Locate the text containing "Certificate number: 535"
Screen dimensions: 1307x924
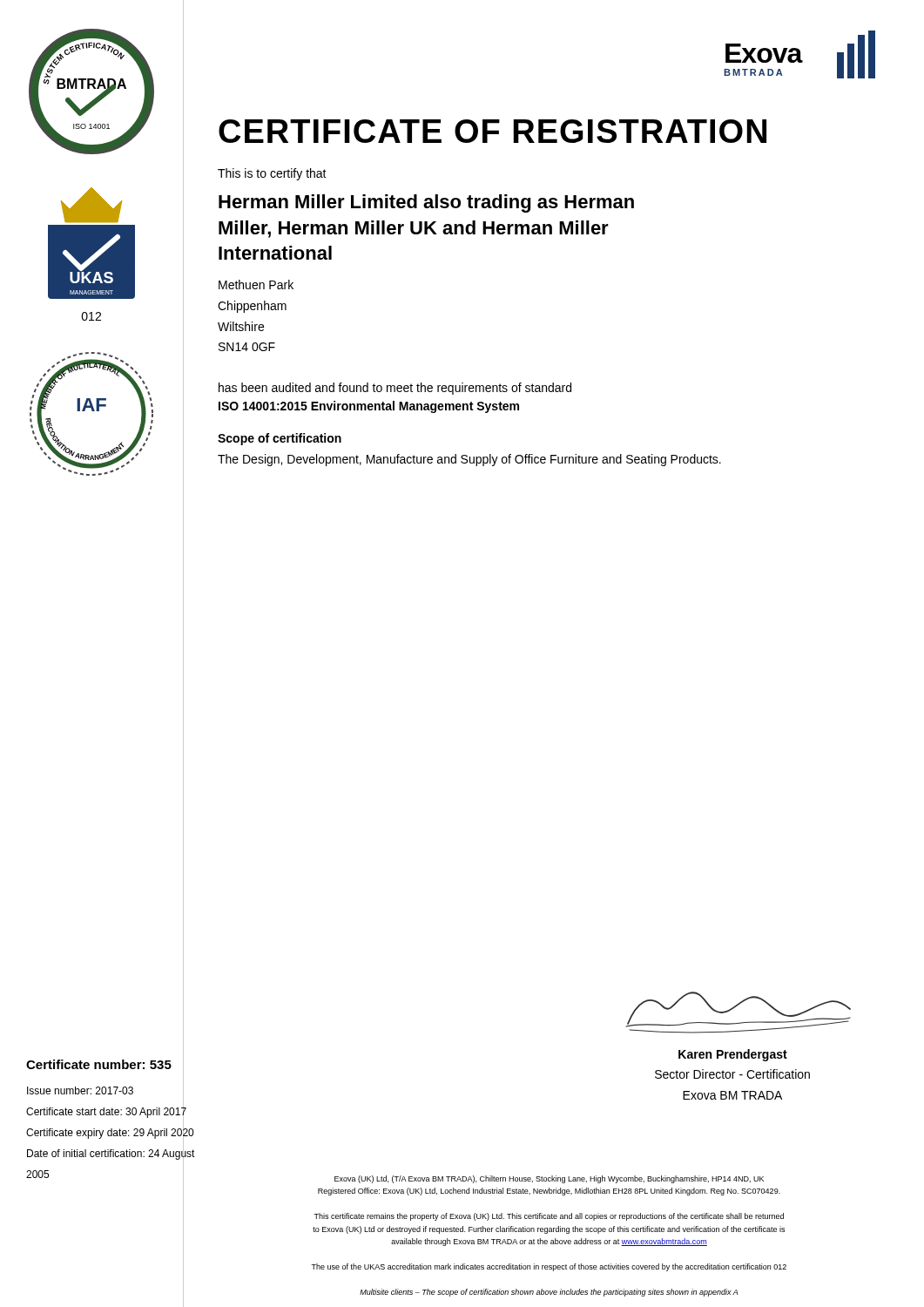click(x=99, y=1064)
